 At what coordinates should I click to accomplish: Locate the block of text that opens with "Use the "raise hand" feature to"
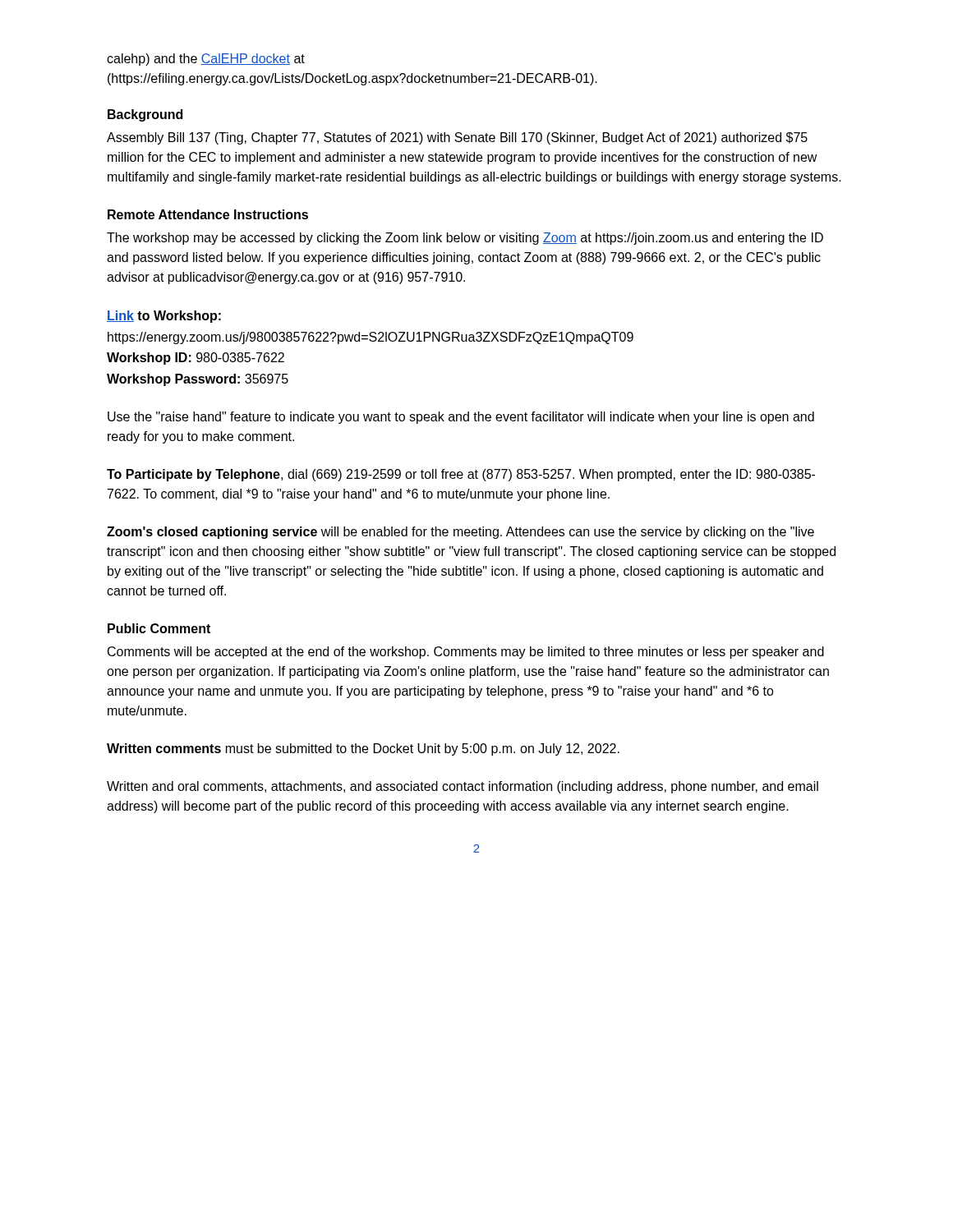[461, 427]
